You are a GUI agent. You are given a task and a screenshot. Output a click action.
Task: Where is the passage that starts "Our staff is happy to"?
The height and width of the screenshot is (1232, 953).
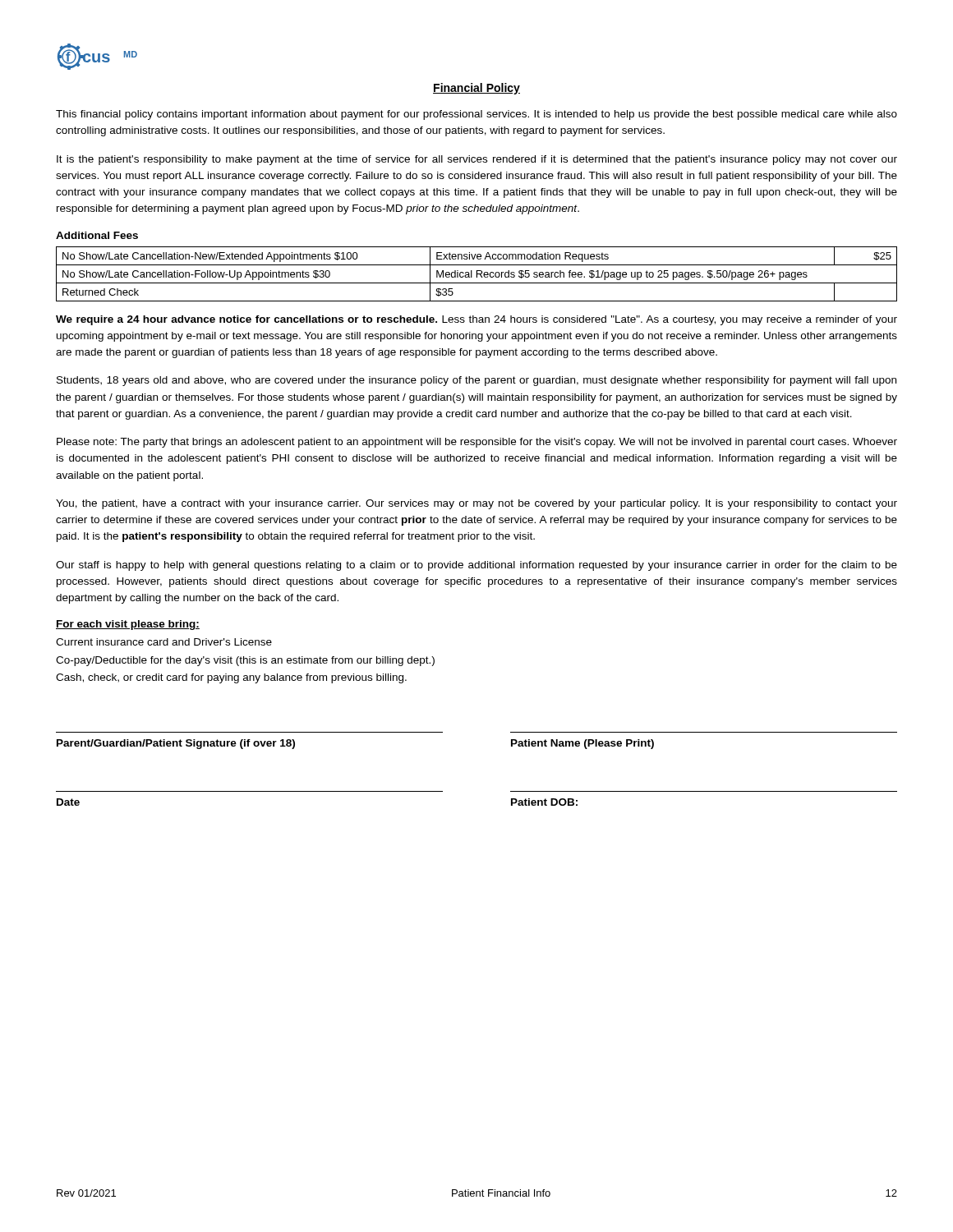(x=476, y=581)
